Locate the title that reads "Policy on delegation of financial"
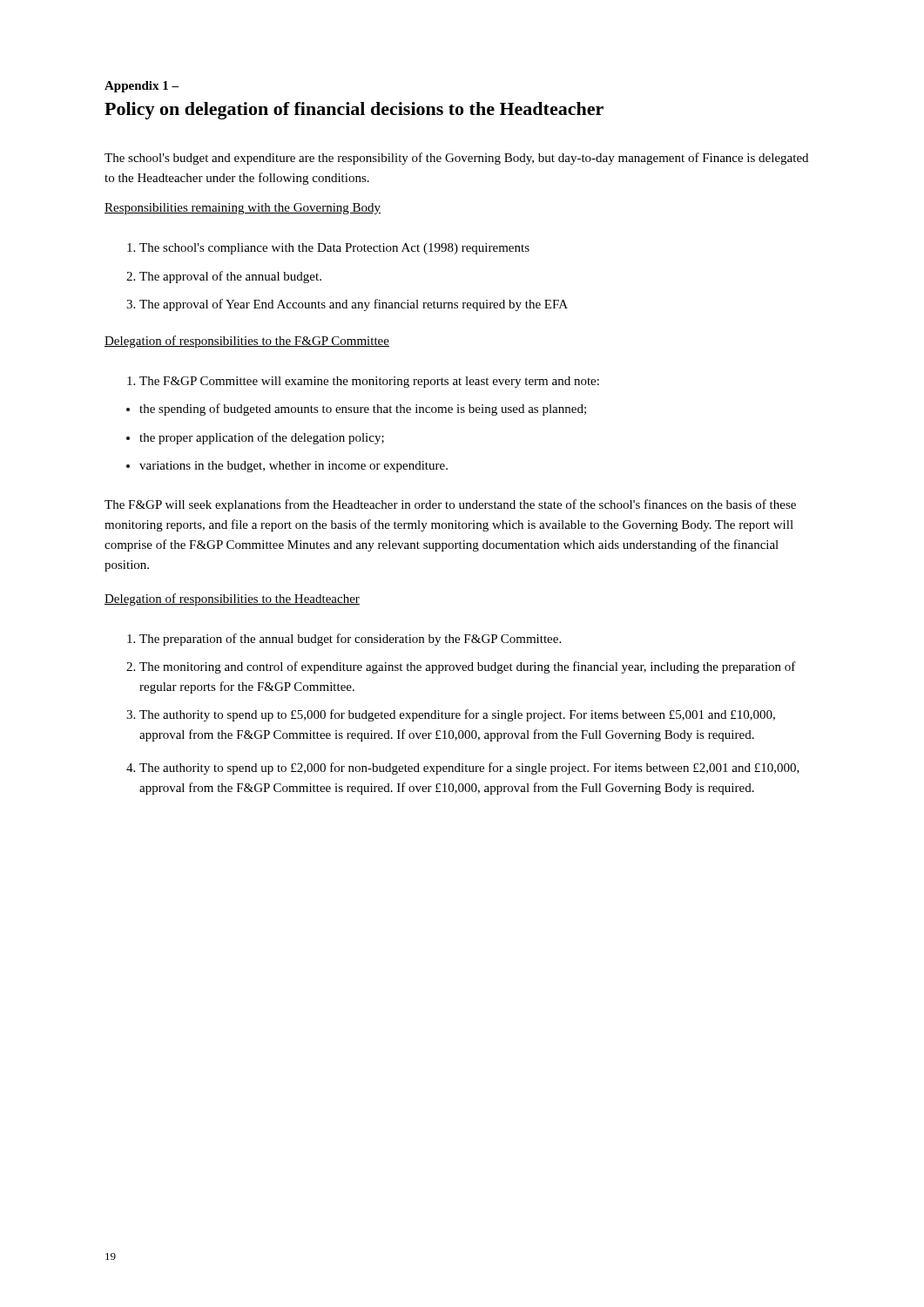Screen dimensions: 1307x924 point(354,108)
